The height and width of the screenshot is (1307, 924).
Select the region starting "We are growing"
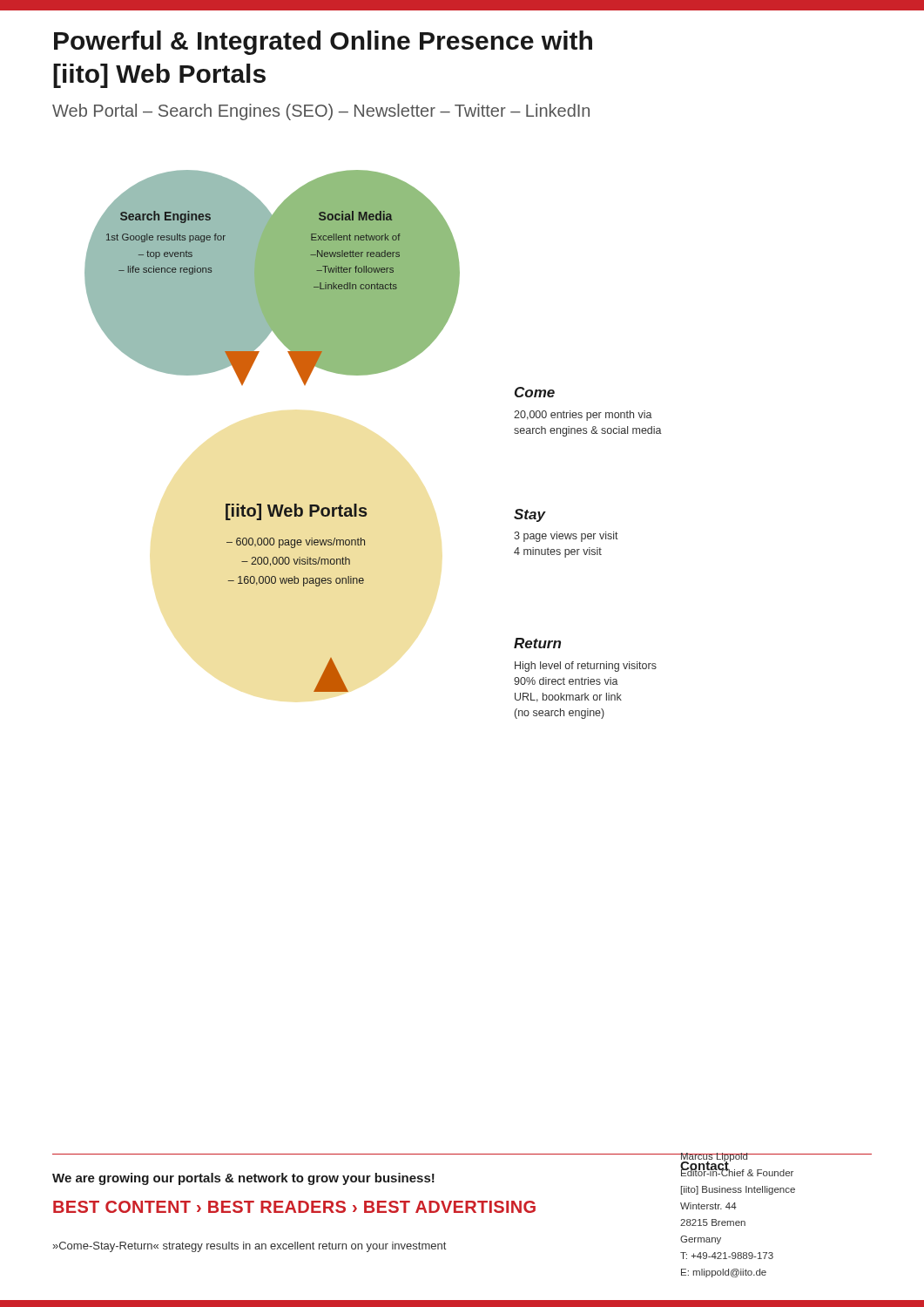(348, 1178)
